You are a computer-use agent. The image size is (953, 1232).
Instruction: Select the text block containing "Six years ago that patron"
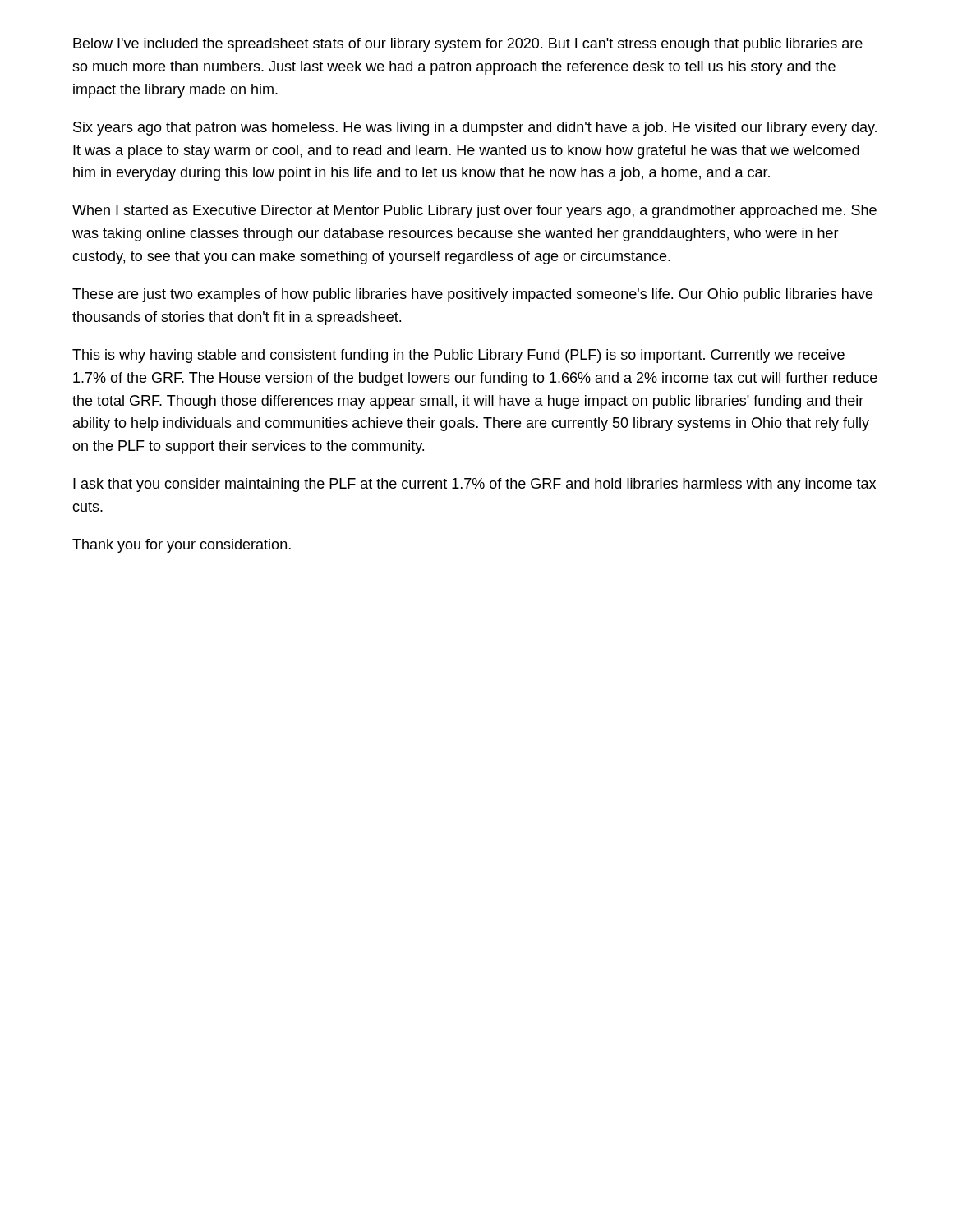point(475,150)
